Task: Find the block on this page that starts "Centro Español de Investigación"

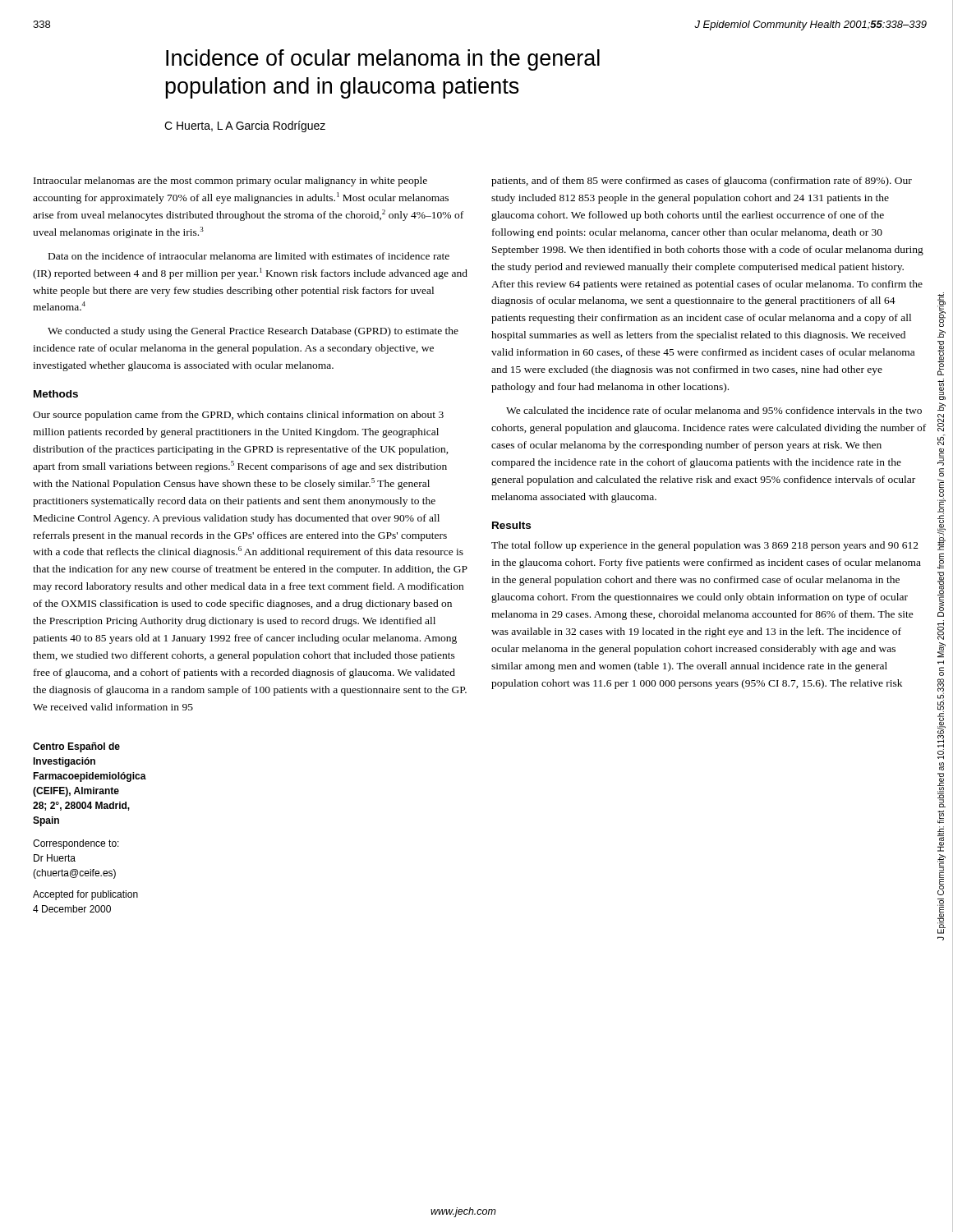Action: 89,783
